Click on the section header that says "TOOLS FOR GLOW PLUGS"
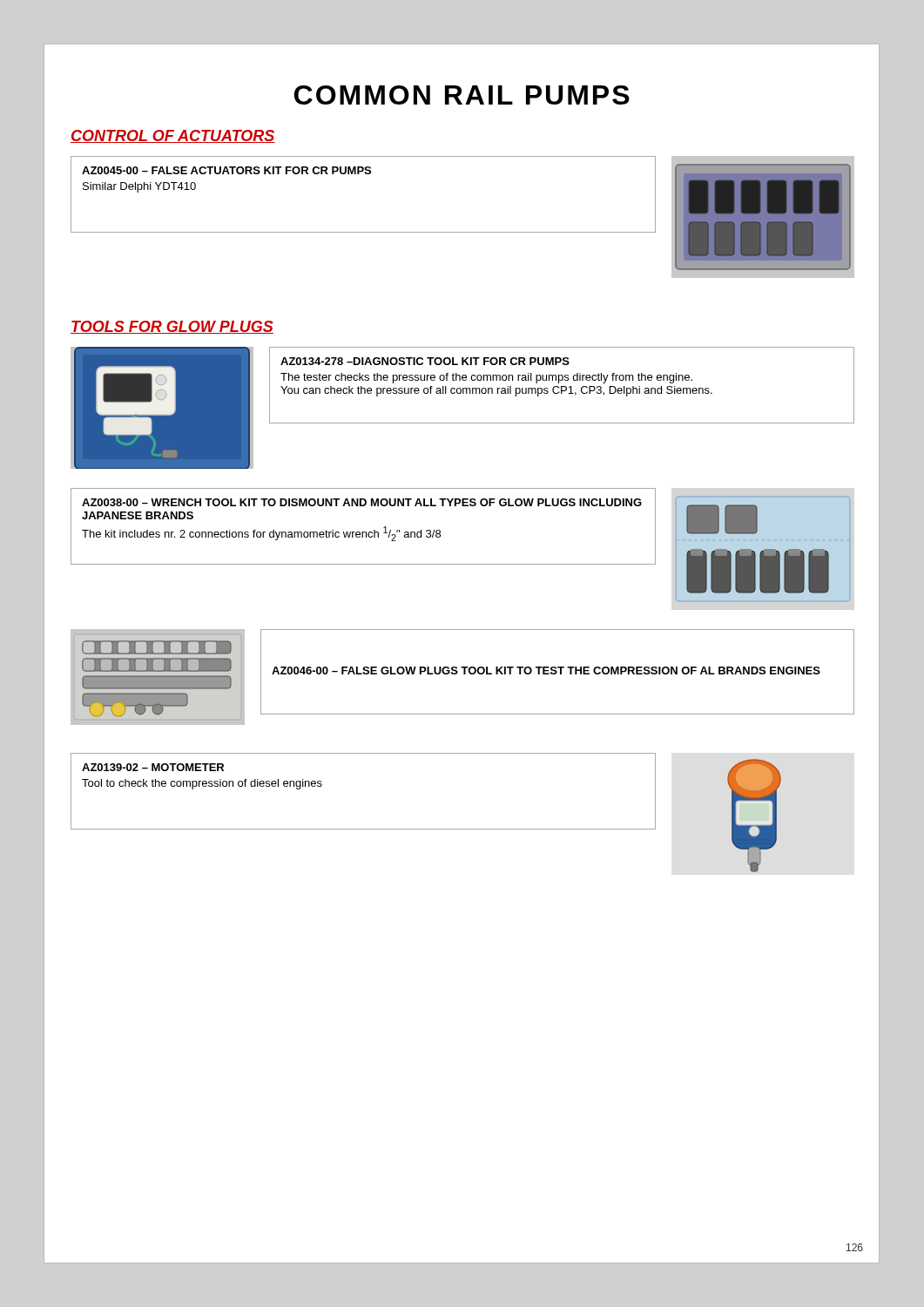 click(172, 327)
